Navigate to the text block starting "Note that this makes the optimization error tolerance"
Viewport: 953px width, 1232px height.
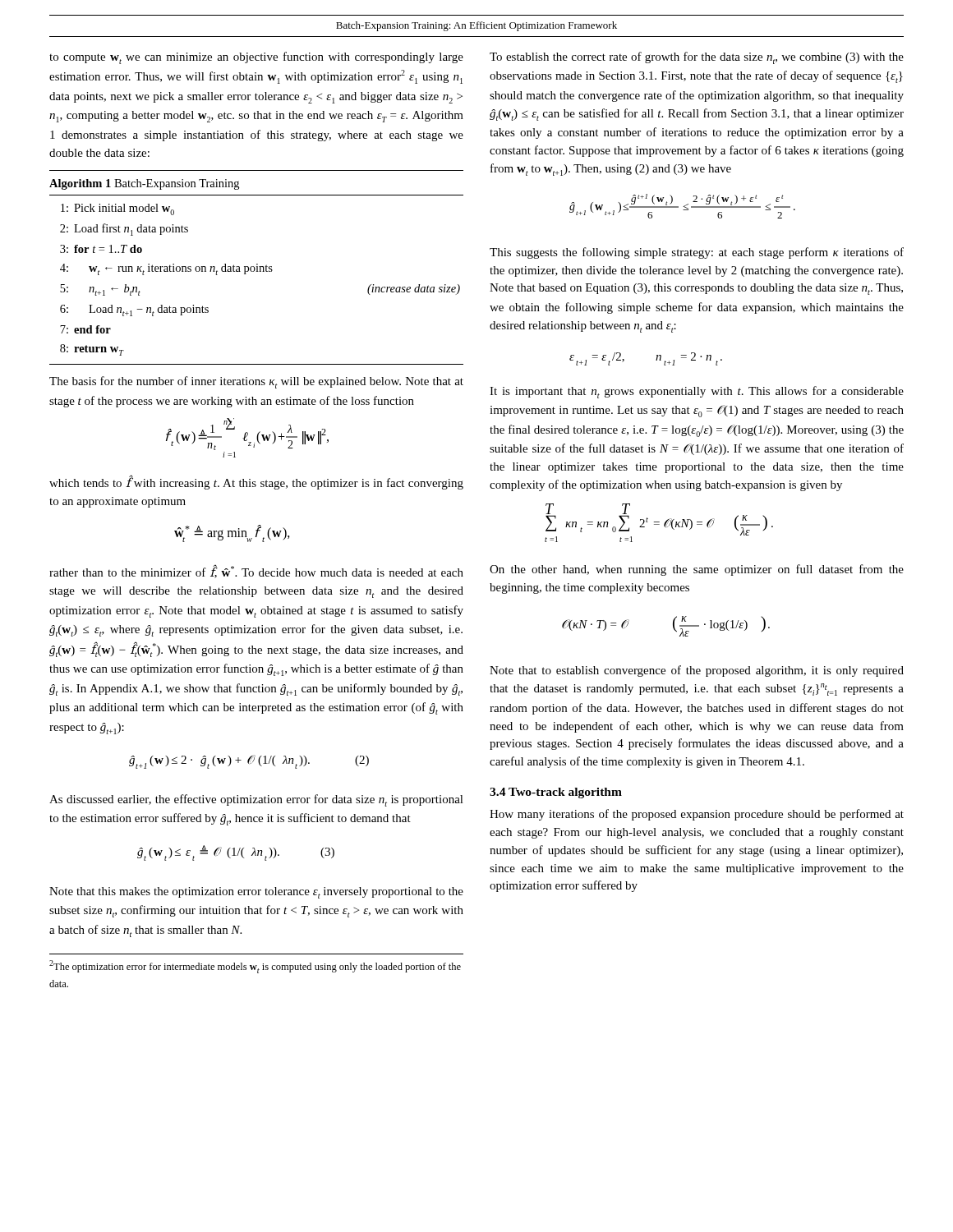256,912
